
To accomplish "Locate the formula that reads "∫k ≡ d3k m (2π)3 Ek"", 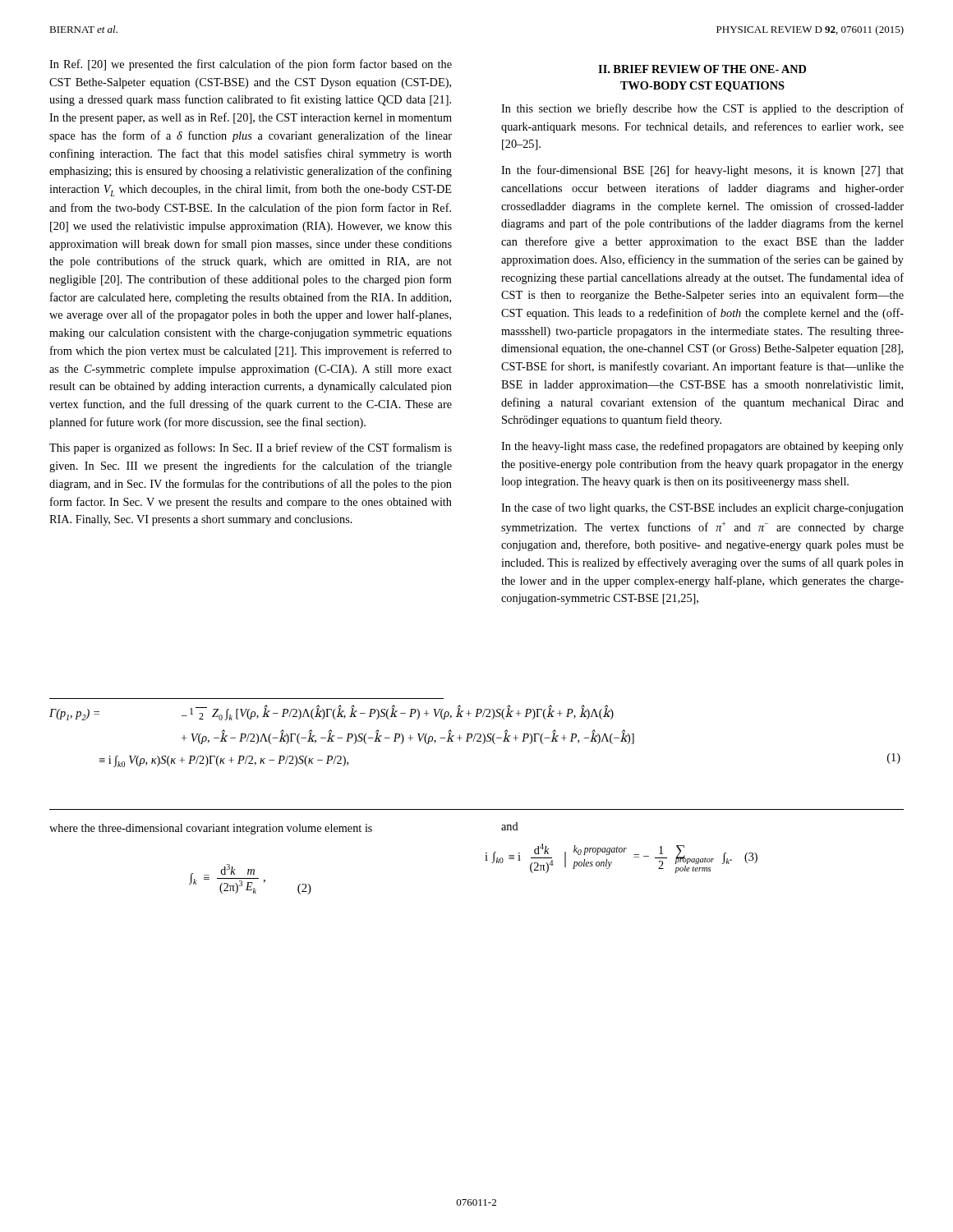I will [251, 879].
